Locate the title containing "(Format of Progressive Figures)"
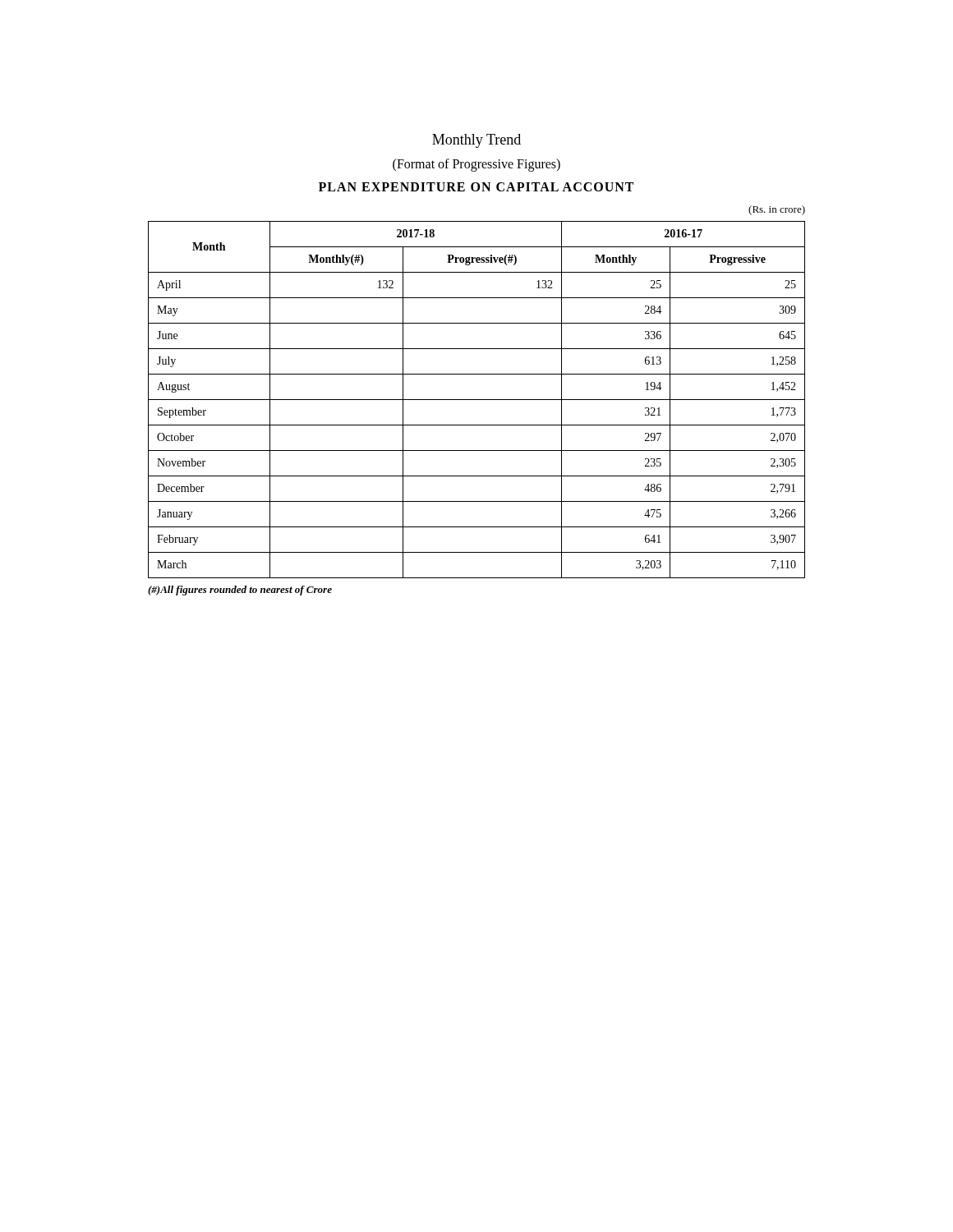Viewport: 953px width, 1232px height. pos(476,164)
